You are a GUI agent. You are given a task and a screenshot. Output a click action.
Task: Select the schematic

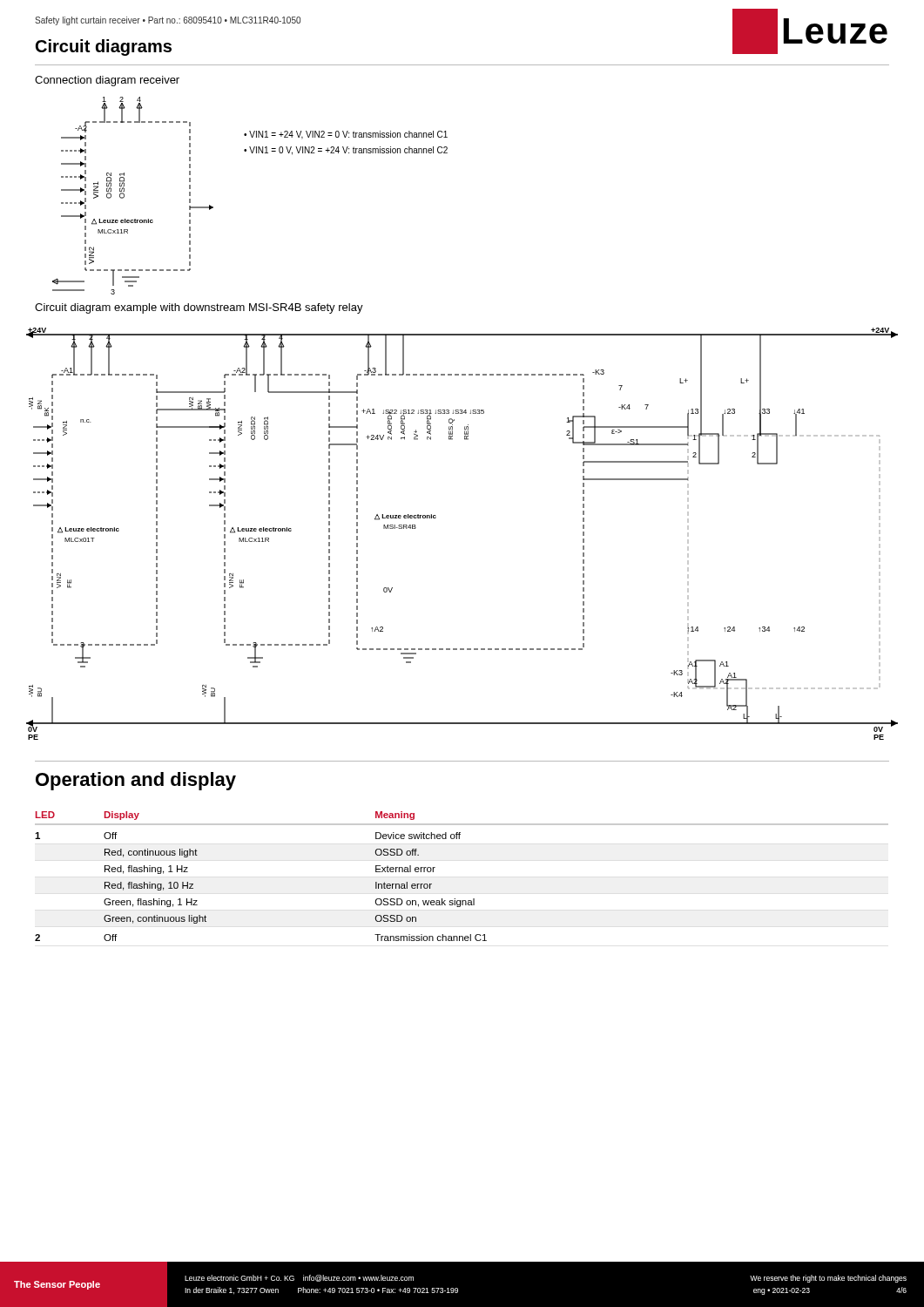click(453, 194)
